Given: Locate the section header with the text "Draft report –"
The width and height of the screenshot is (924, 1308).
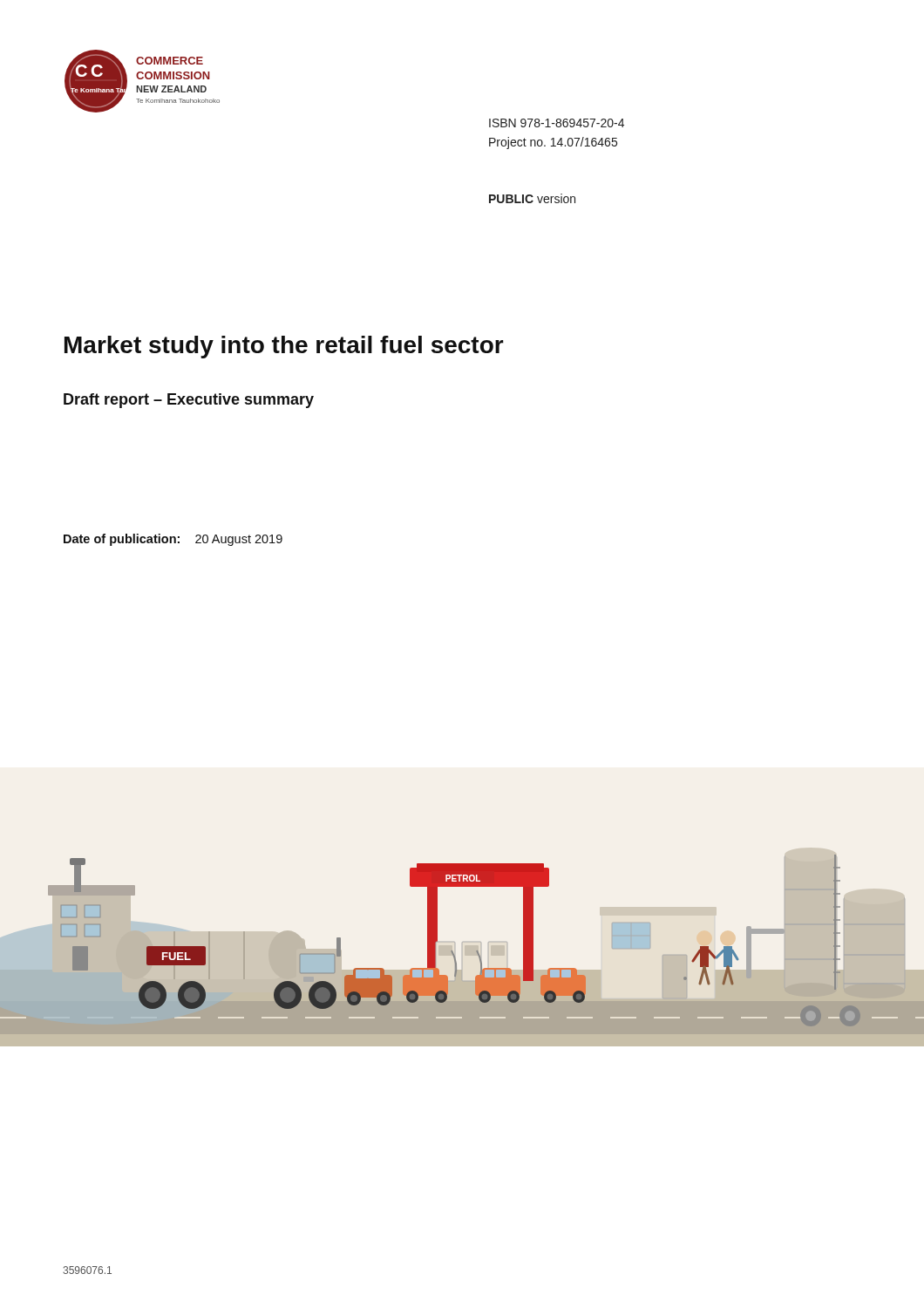Looking at the screenshot, I should click(189, 401).
